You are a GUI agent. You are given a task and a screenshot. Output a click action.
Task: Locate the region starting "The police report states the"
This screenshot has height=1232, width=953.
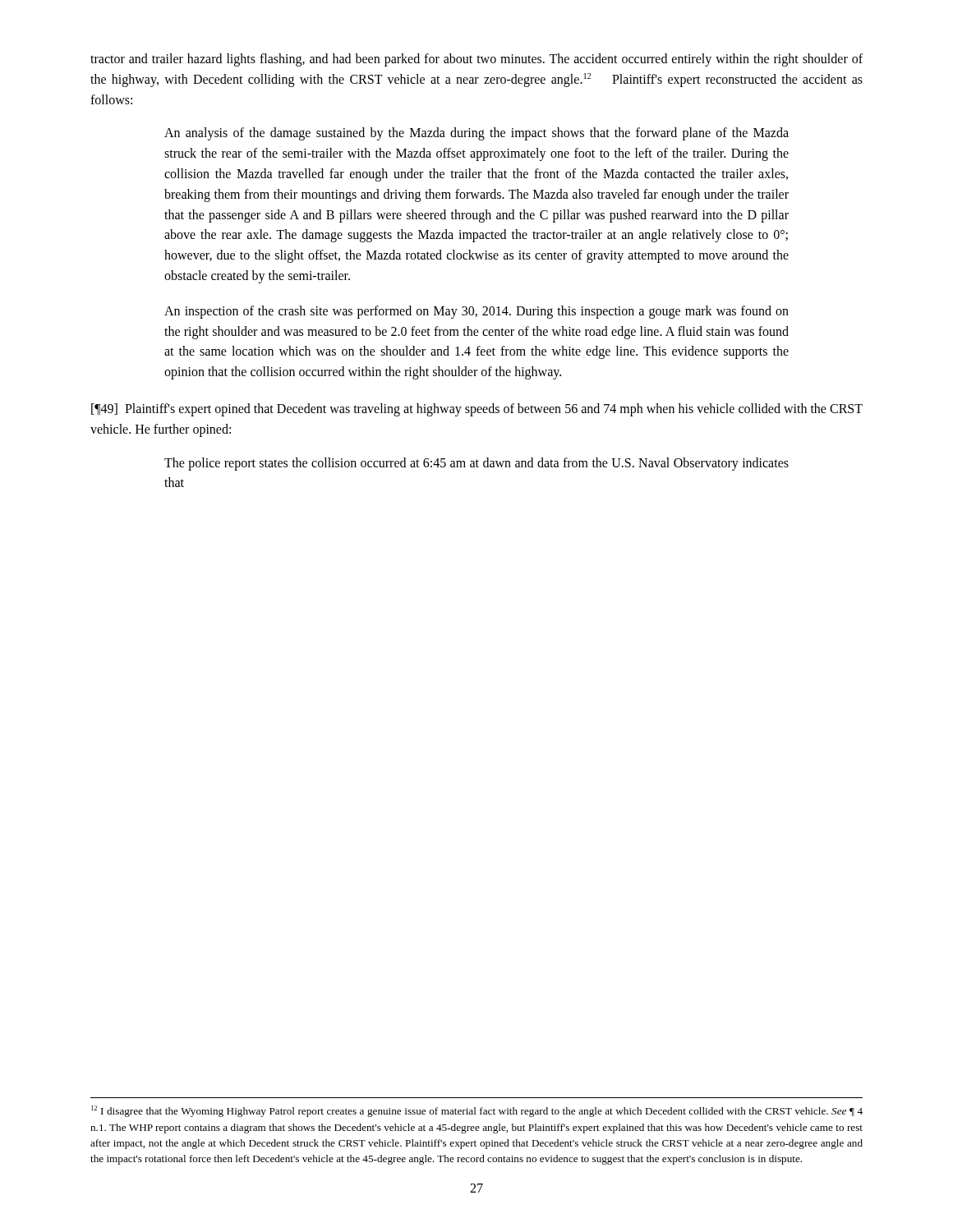476,473
